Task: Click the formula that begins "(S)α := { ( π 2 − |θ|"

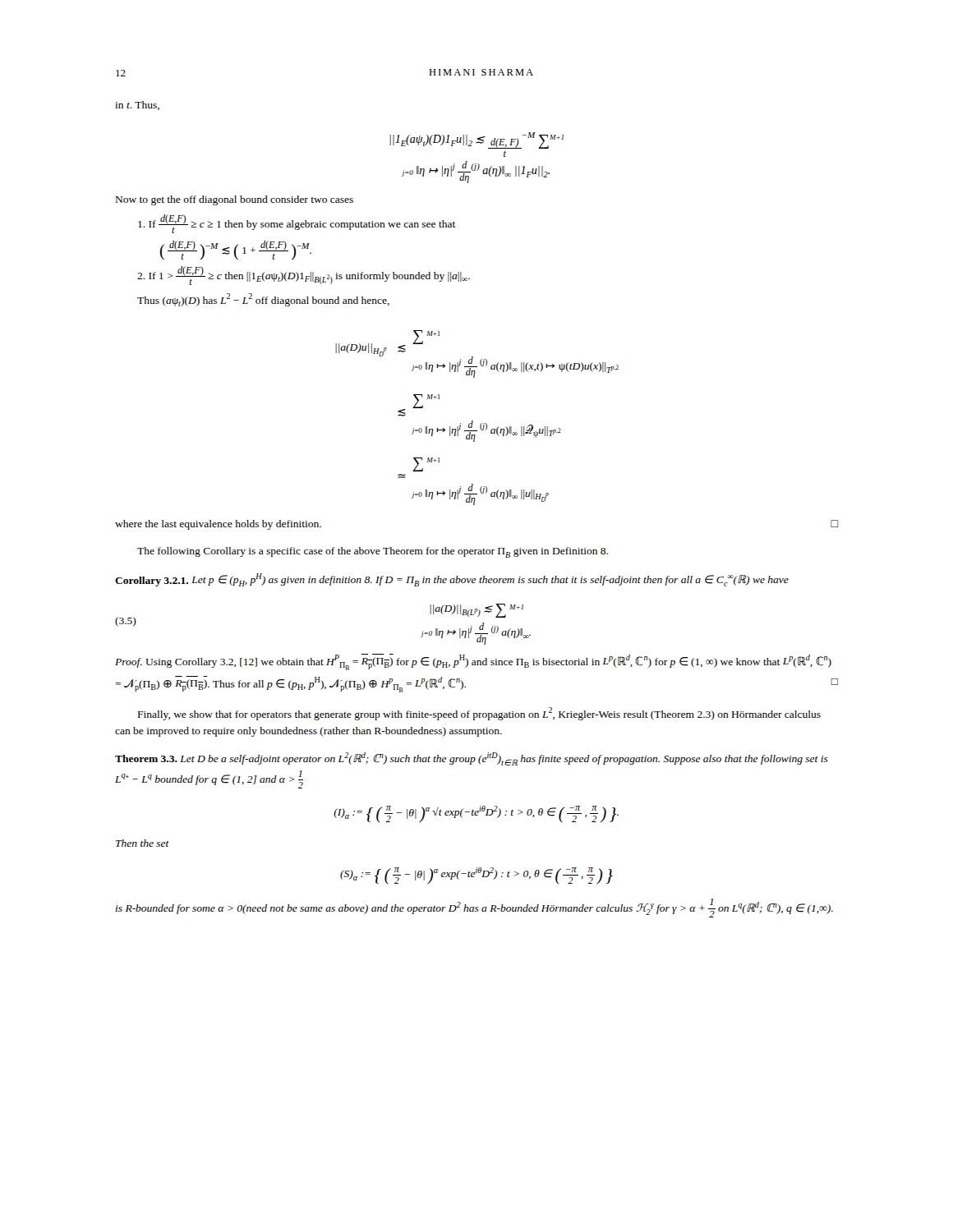Action: click(x=476, y=874)
